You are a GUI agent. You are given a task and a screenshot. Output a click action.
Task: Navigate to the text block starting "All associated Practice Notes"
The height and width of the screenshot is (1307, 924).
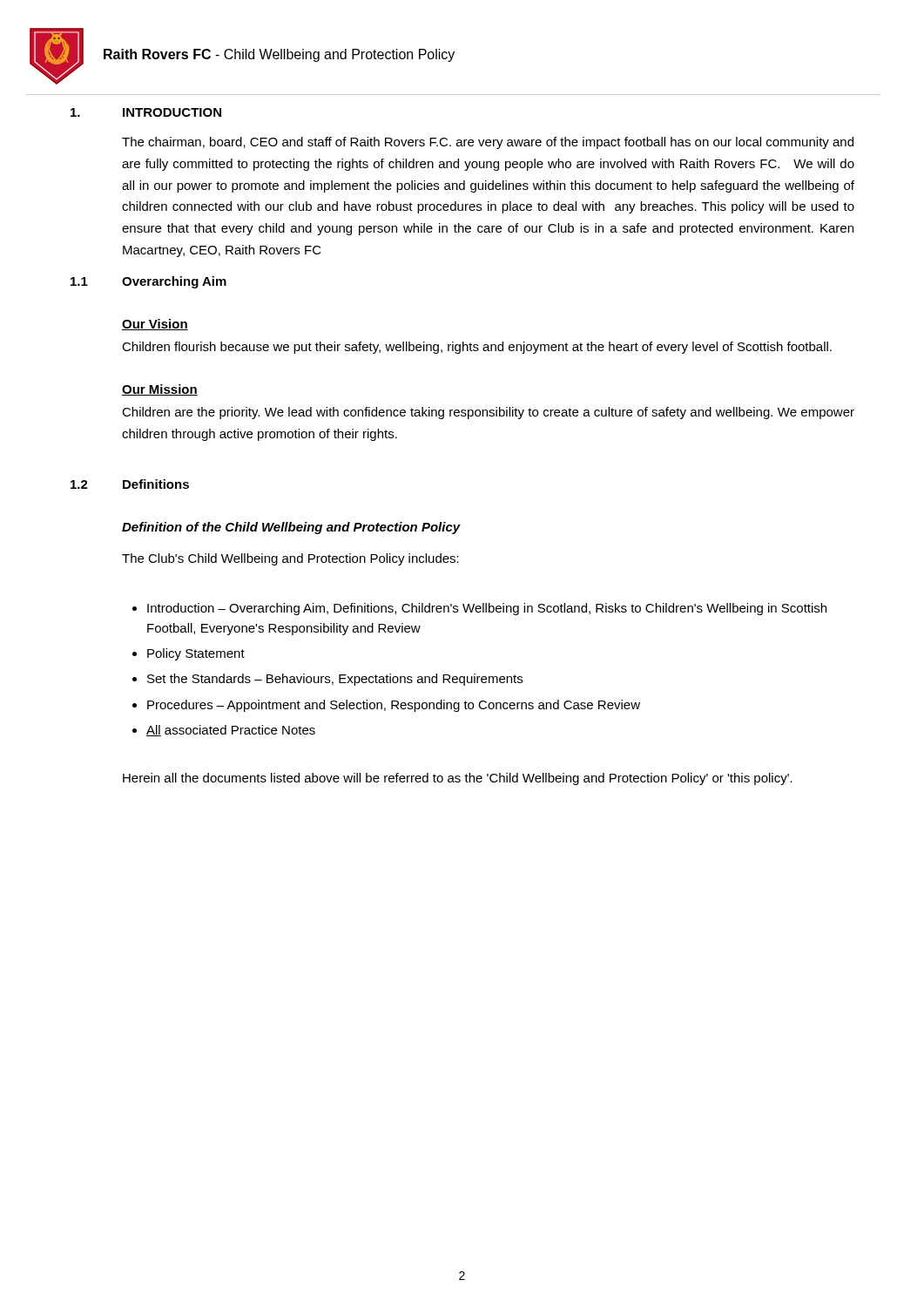[231, 730]
